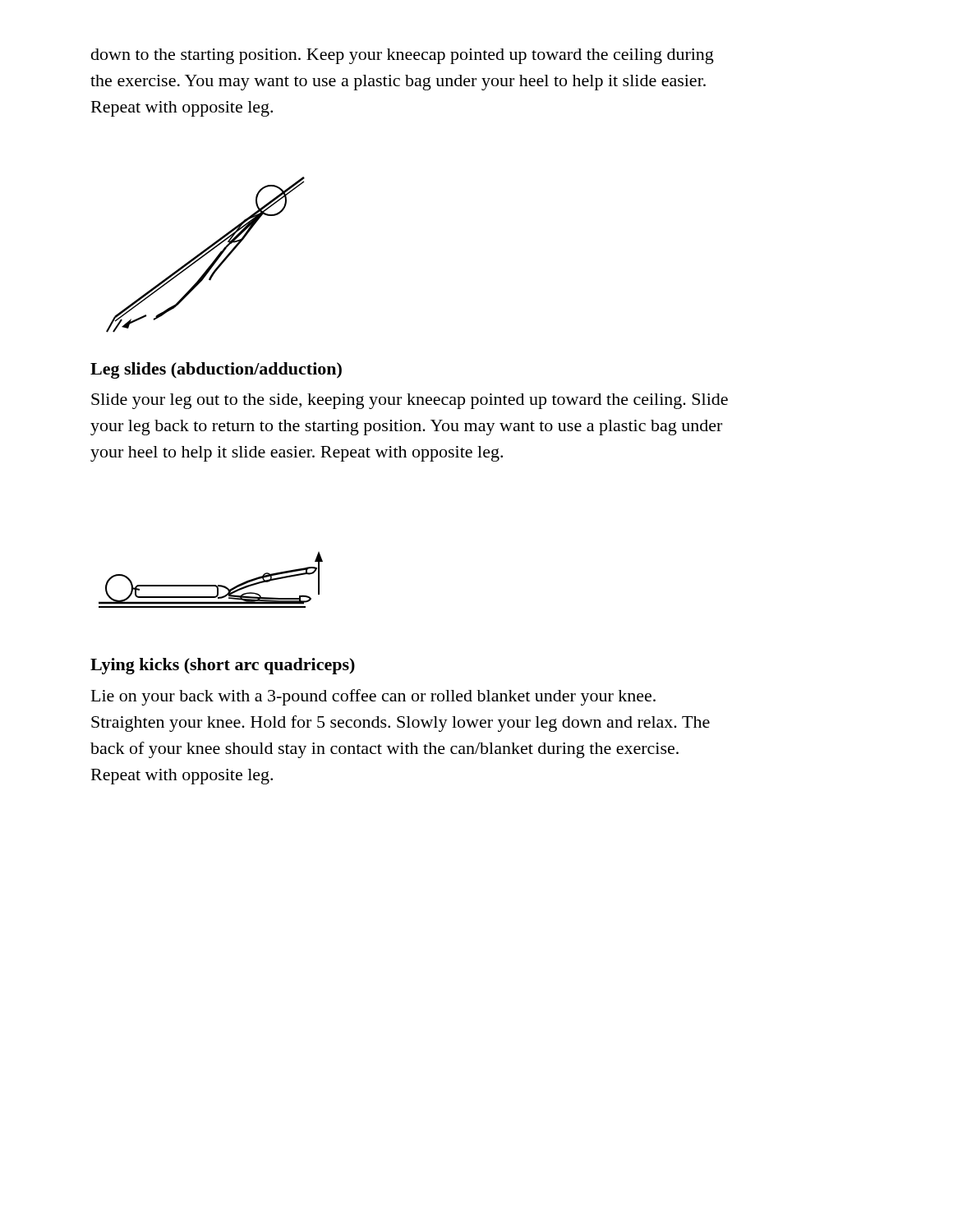Select the text starting "Lying kicks (short arc quadriceps)"

pos(223,664)
